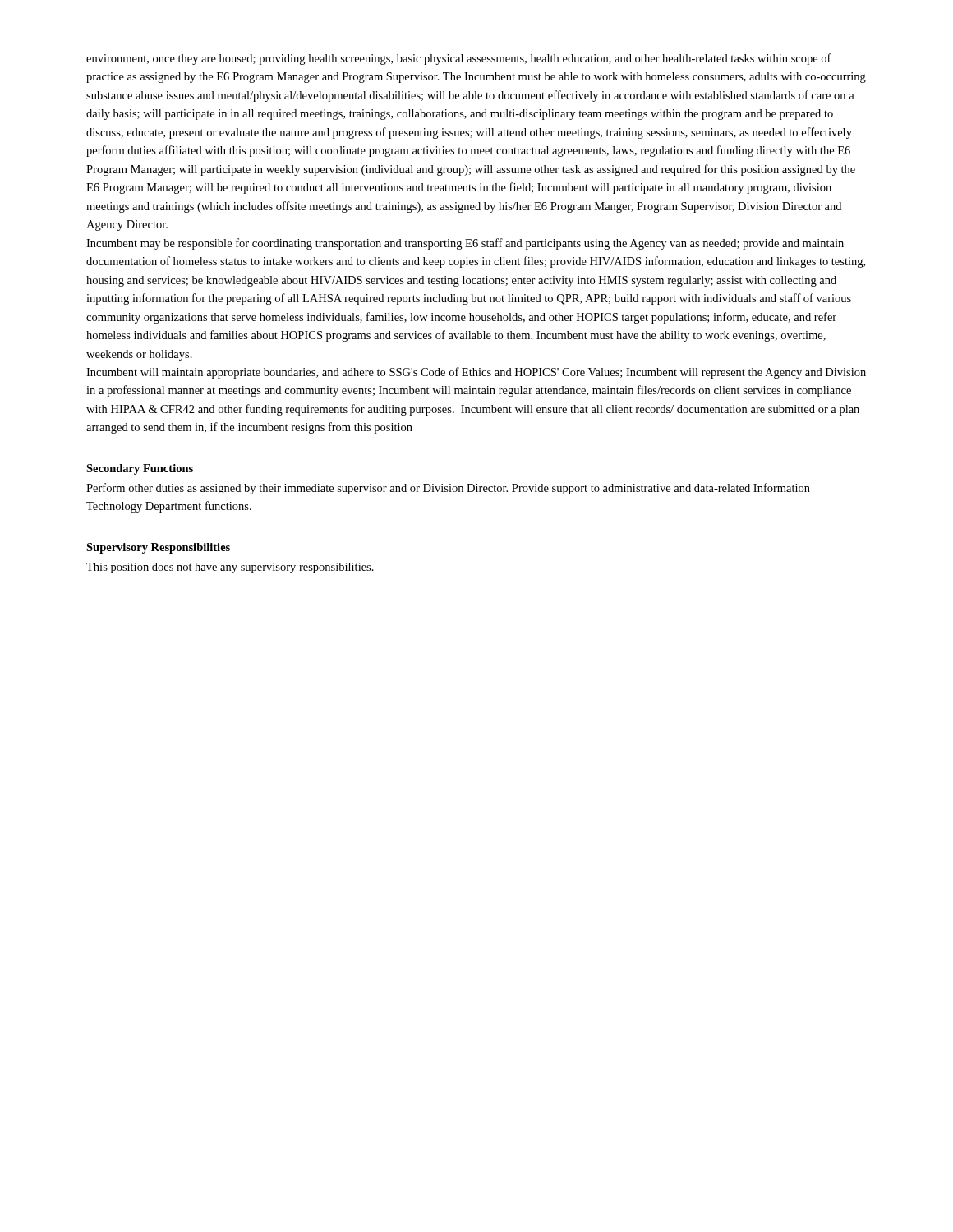
Task: Select the text block with the text "environment, once they are housed;"
Action: click(476, 142)
